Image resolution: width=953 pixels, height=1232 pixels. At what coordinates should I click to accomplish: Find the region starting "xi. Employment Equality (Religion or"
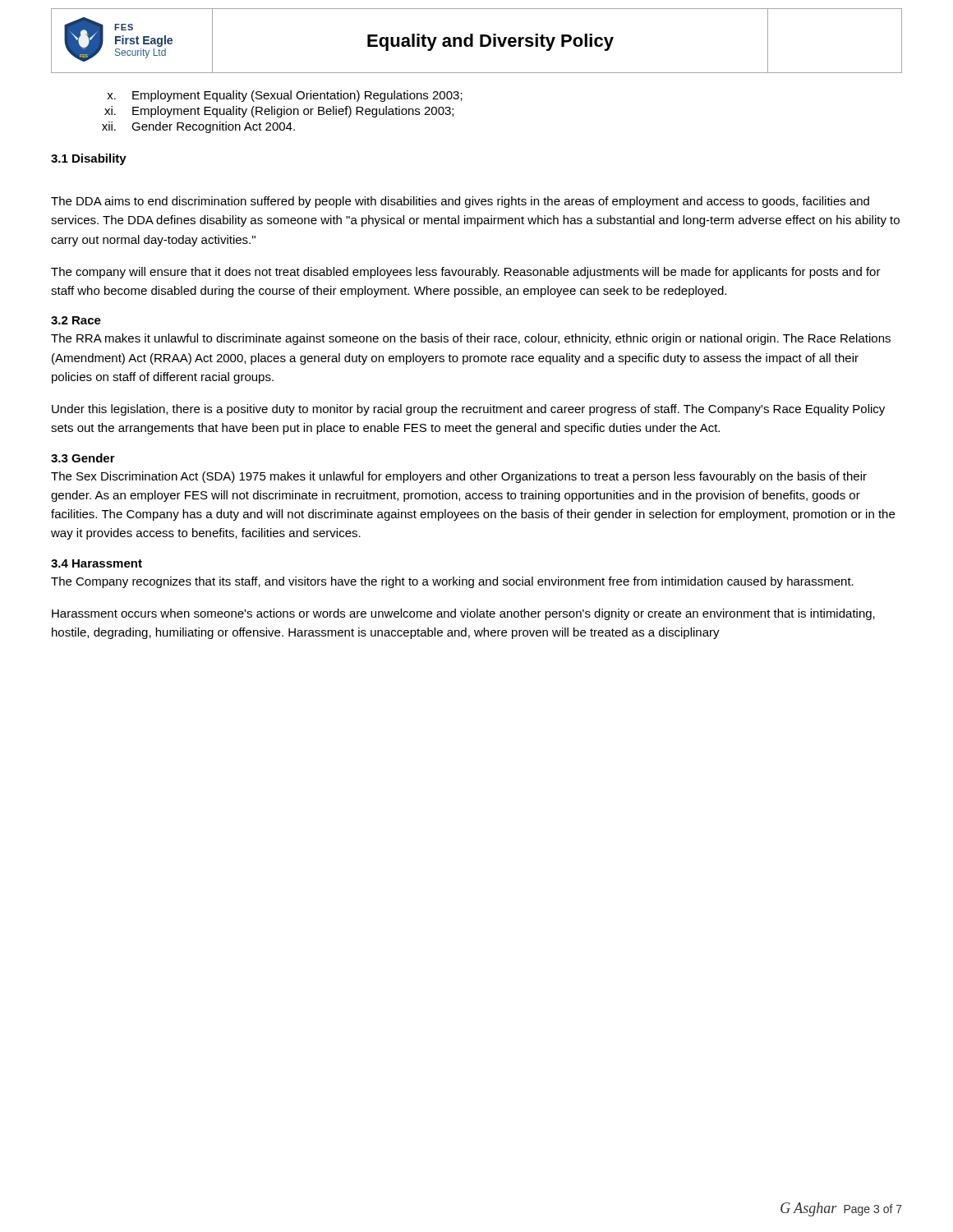(x=279, y=112)
